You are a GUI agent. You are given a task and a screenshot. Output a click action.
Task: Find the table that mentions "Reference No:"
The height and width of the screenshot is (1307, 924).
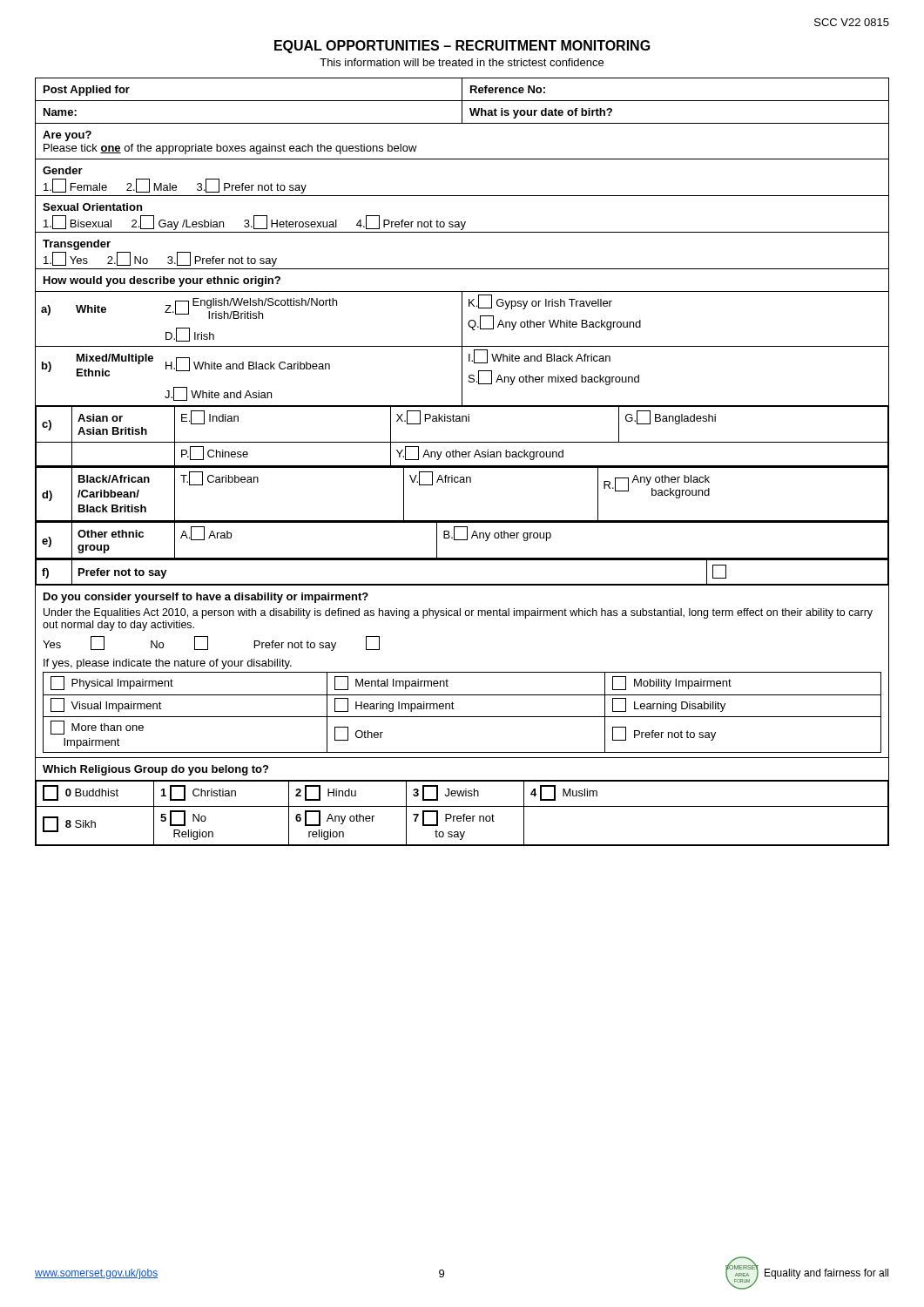coord(462,462)
